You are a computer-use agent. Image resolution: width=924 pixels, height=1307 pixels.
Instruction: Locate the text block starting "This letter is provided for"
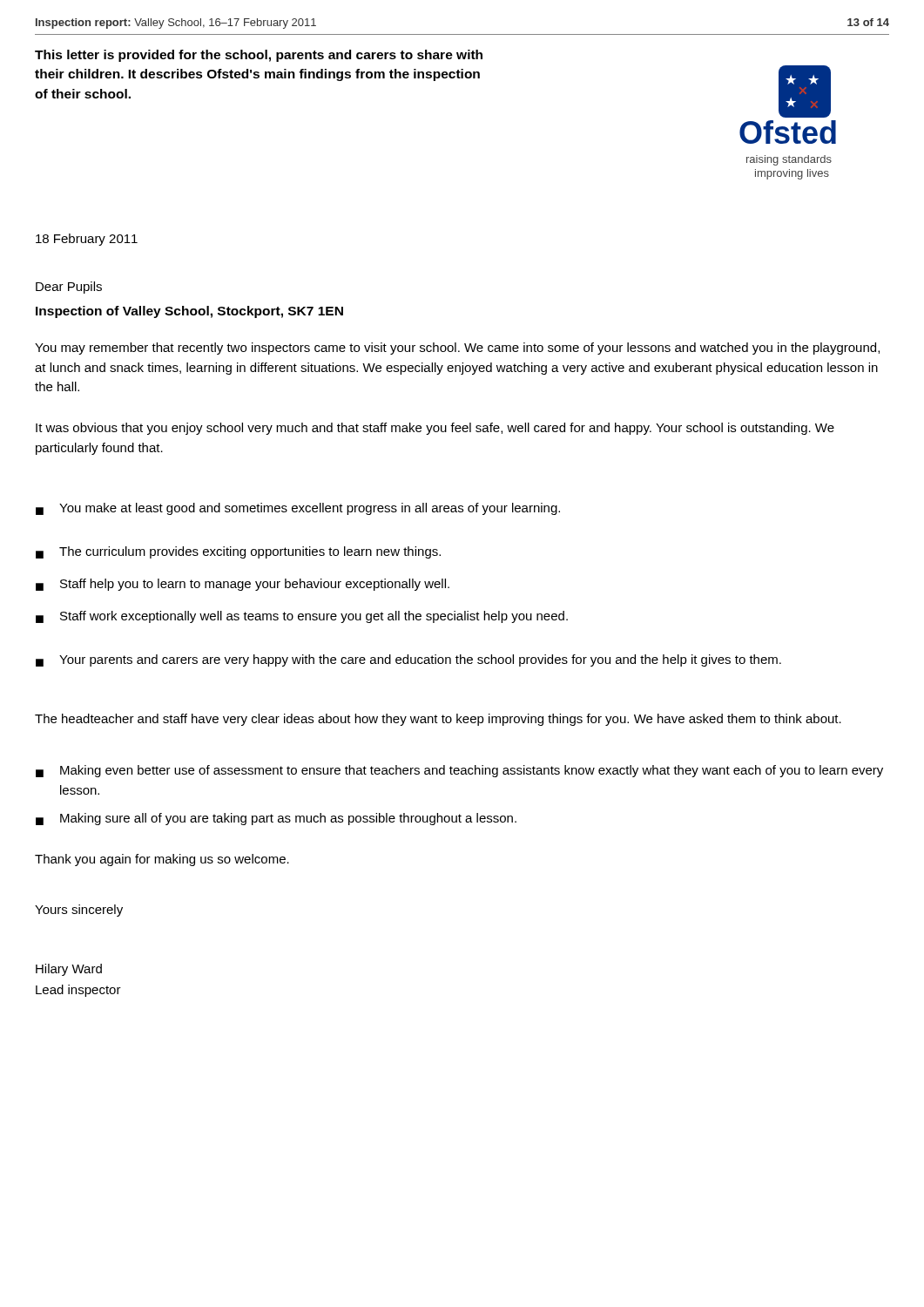click(266, 75)
